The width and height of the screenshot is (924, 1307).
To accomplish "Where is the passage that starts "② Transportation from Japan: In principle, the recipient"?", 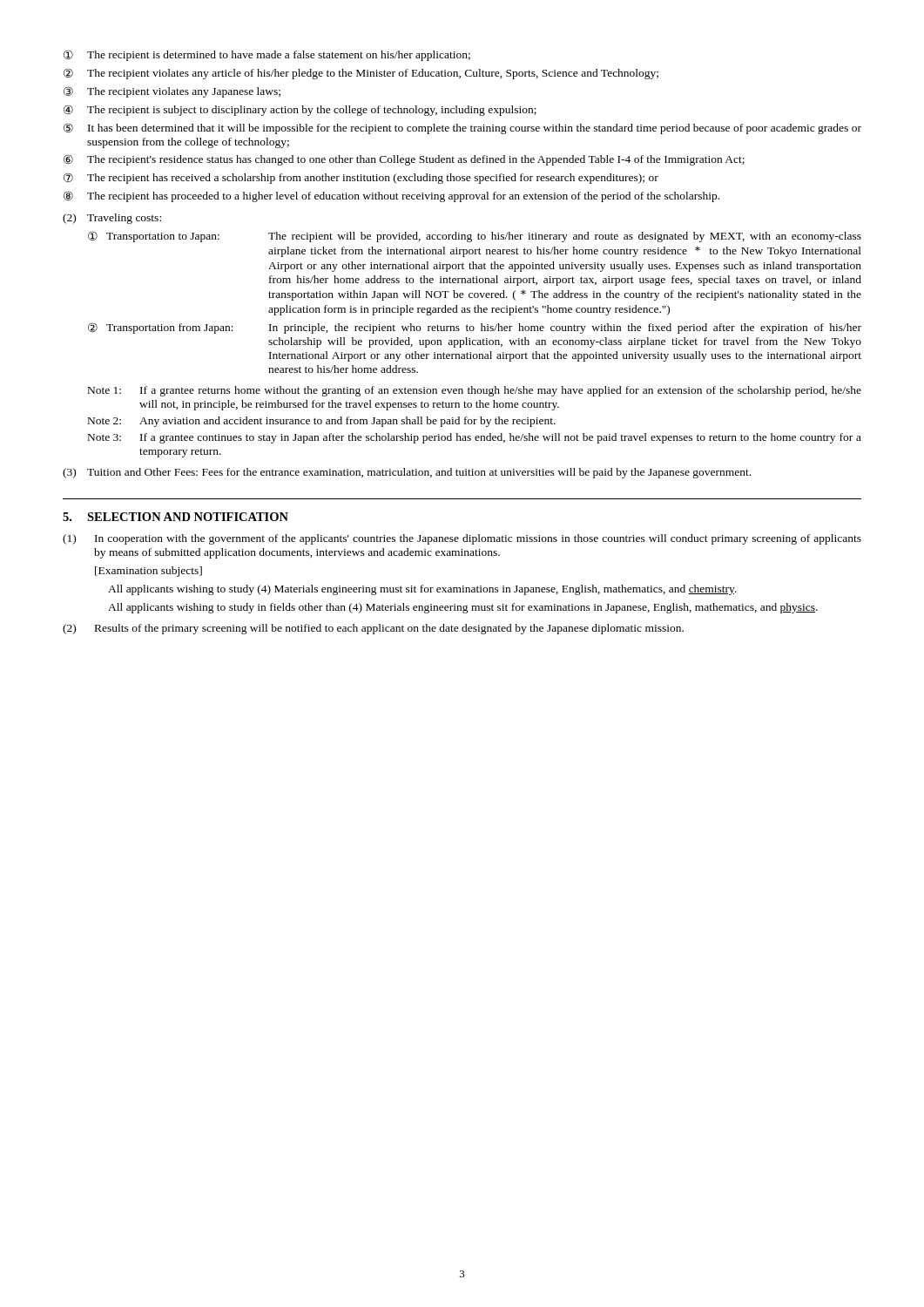I will click(474, 349).
